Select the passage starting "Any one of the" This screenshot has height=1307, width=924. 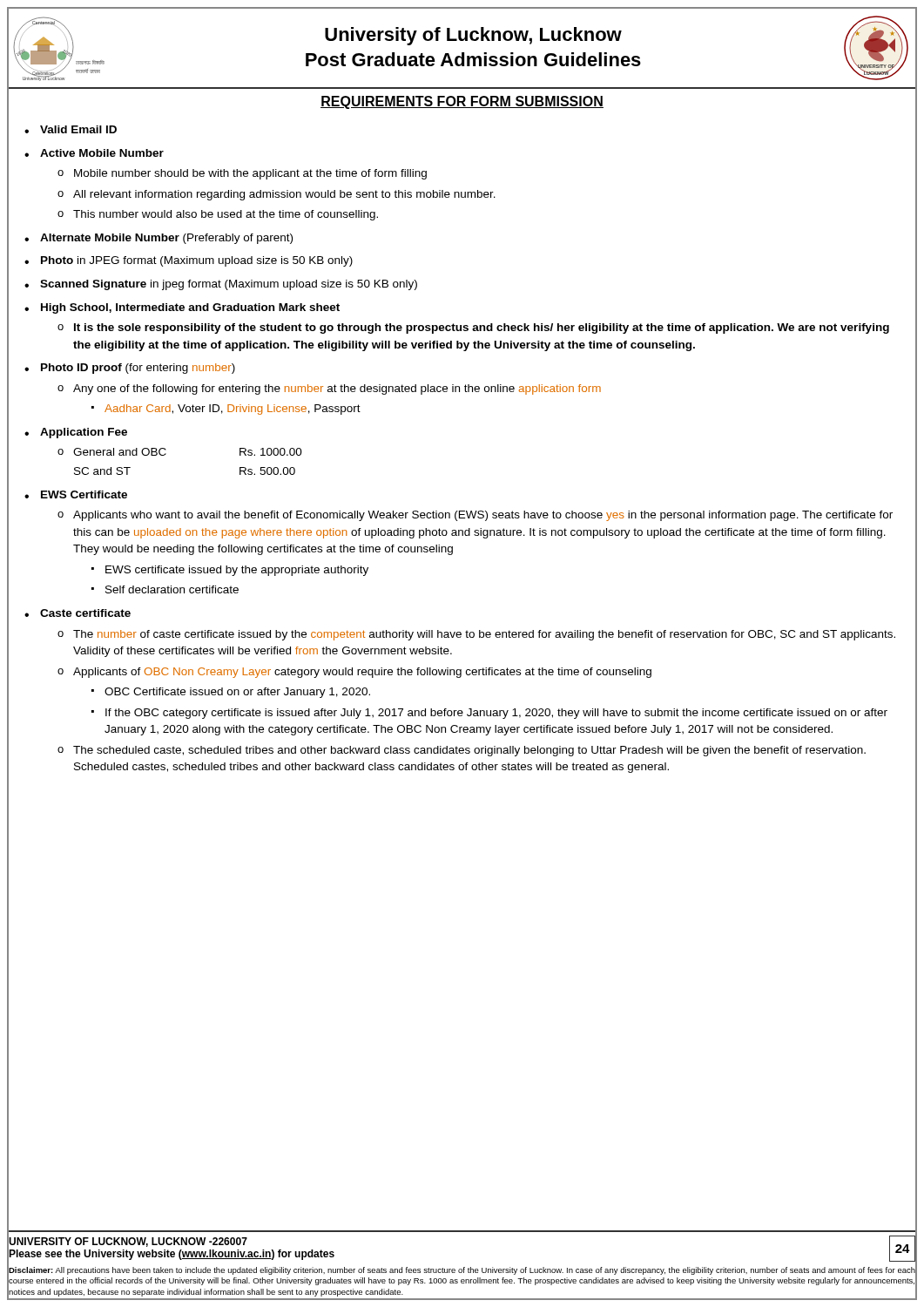tap(491, 399)
